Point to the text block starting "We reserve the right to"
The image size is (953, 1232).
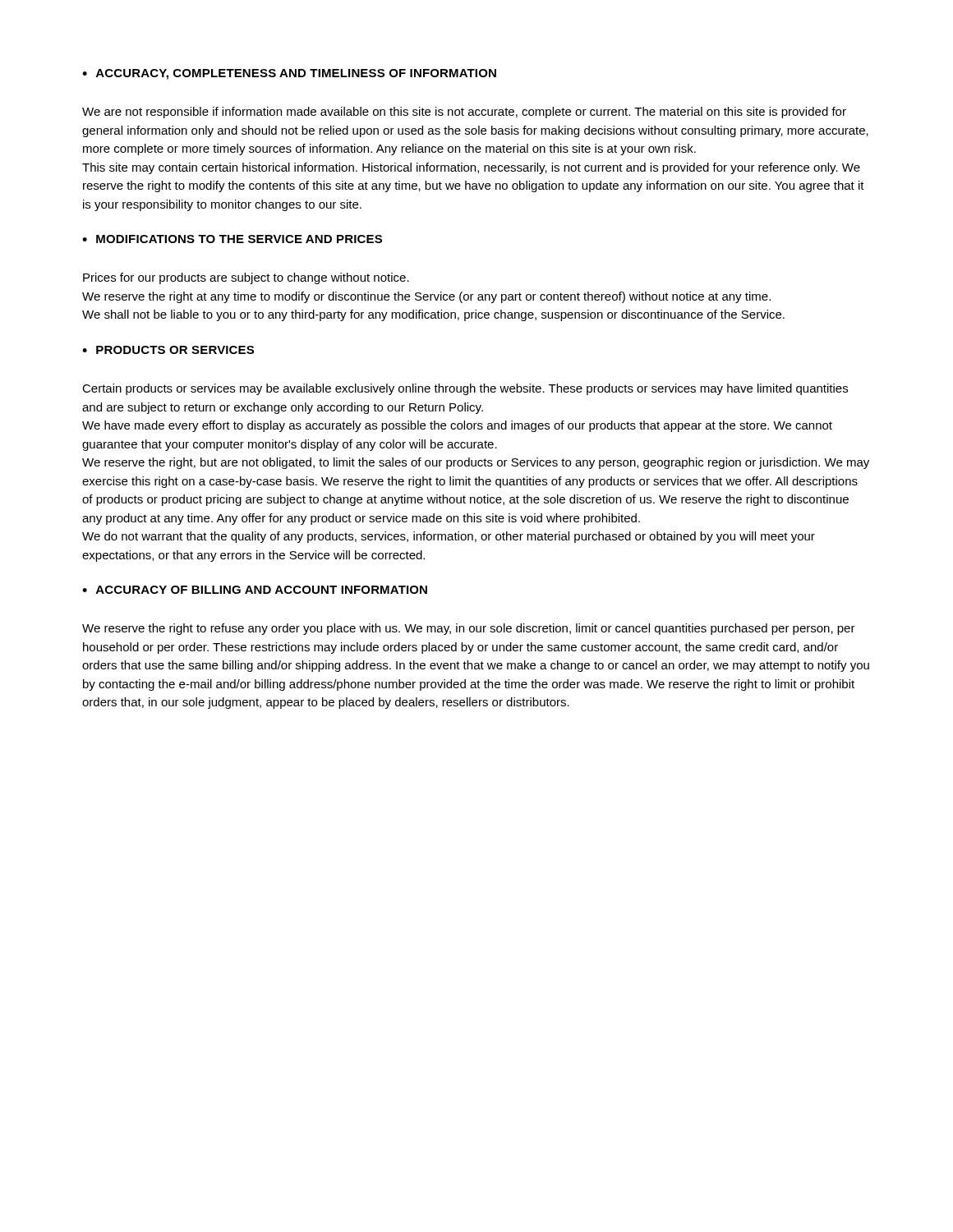(476, 665)
